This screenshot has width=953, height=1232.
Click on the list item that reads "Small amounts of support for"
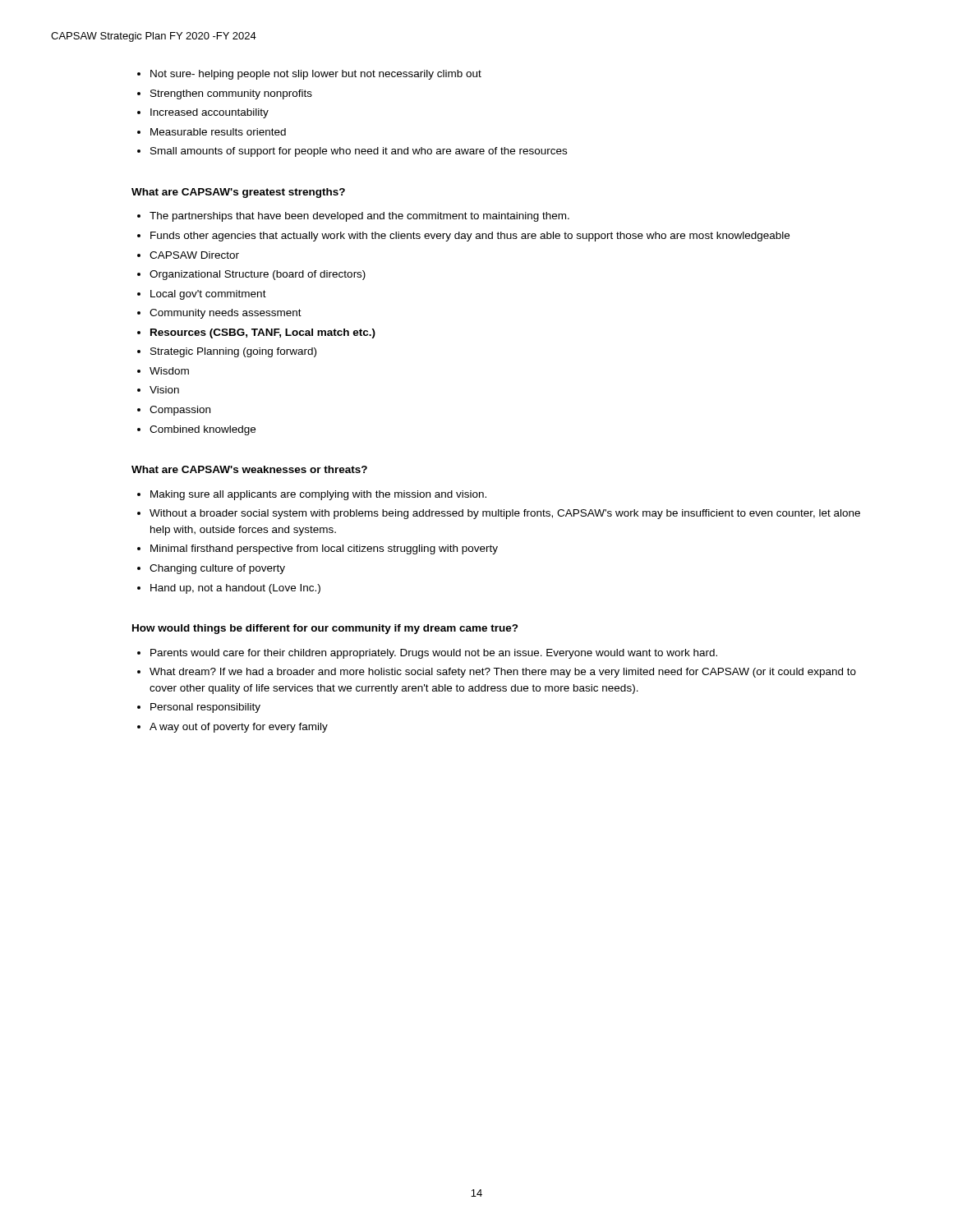510,151
